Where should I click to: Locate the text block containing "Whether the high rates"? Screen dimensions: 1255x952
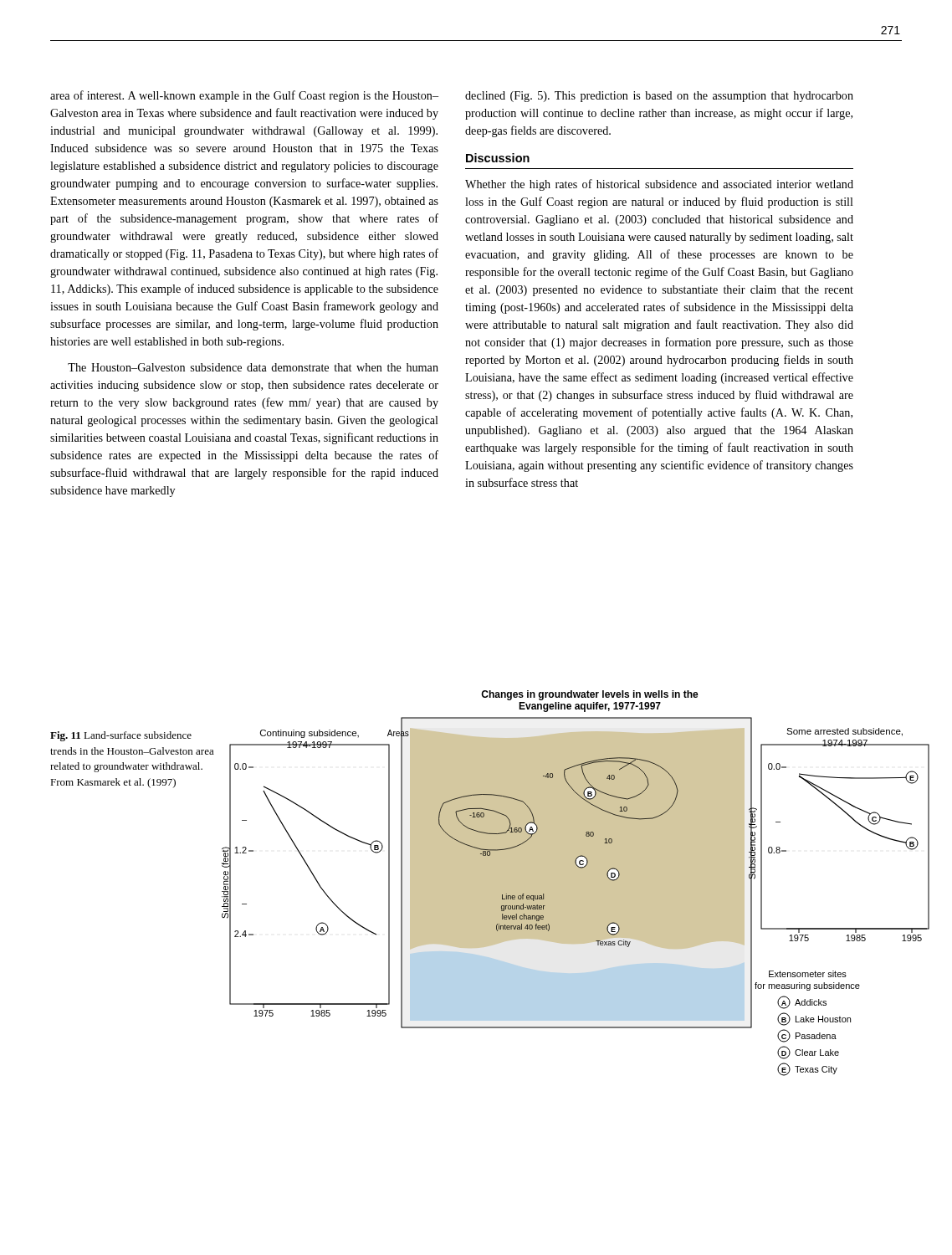click(659, 334)
